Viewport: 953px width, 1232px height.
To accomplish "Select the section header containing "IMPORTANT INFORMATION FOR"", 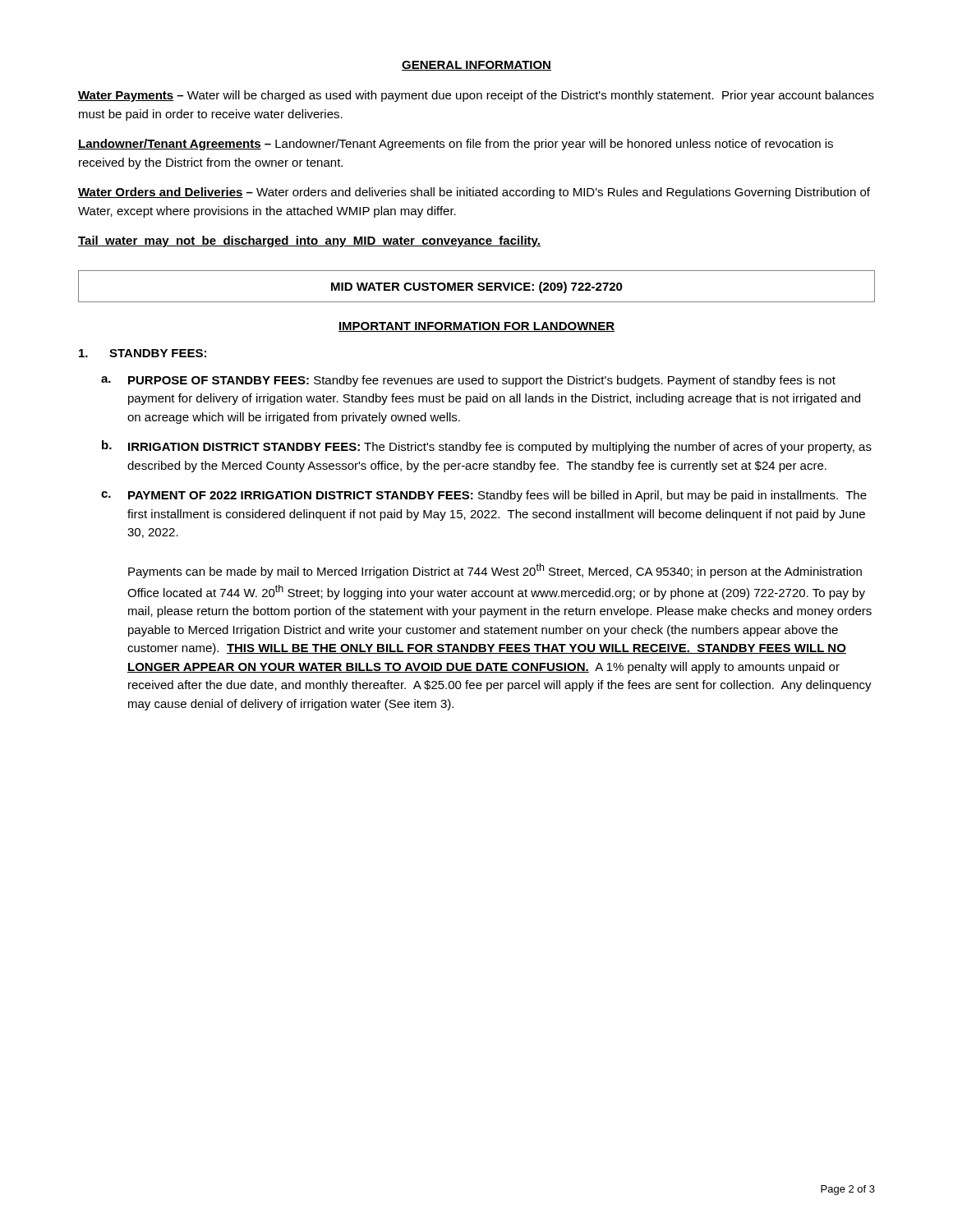I will [x=476, y=325].
